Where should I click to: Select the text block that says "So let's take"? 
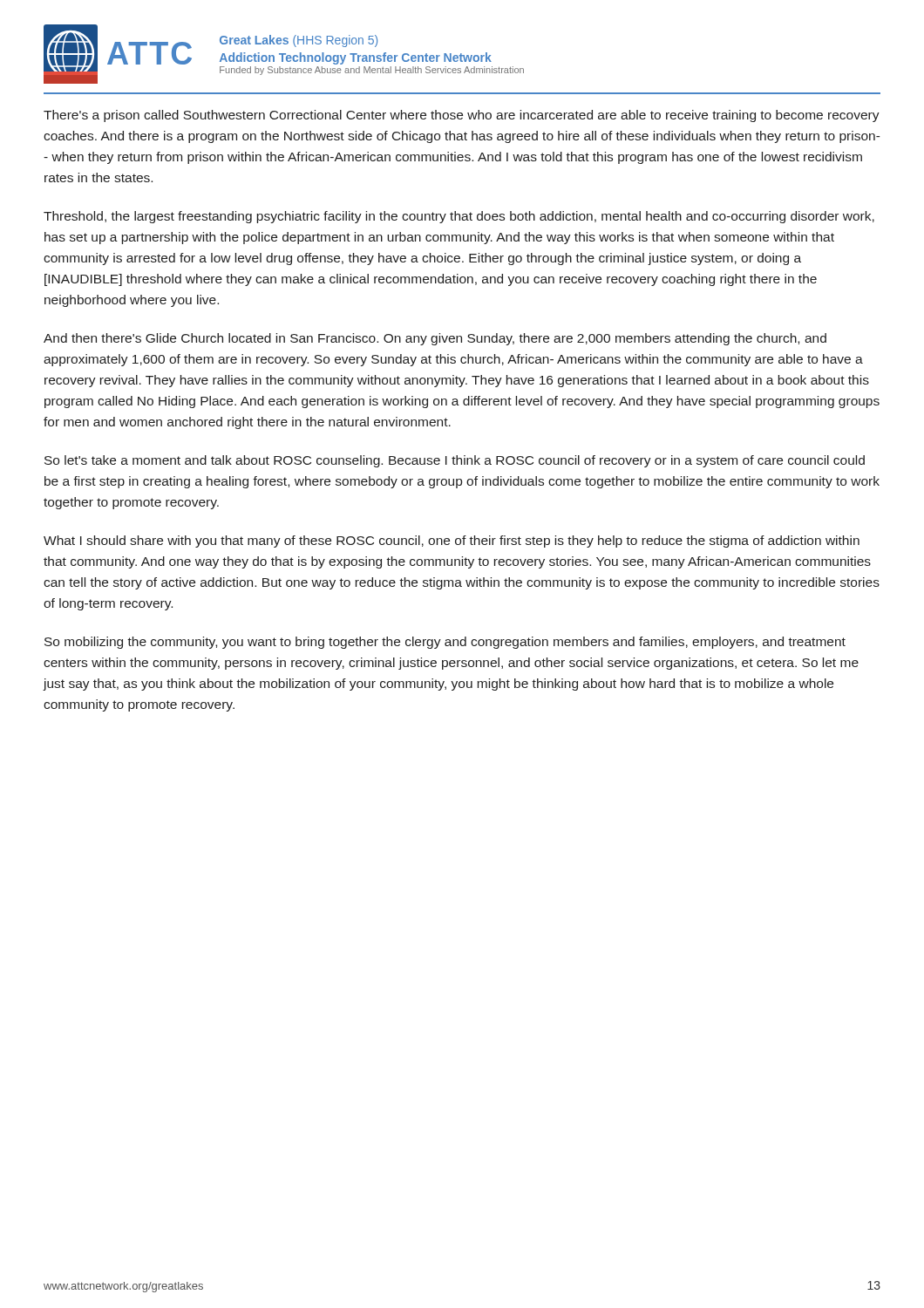(x=462, y=481)
